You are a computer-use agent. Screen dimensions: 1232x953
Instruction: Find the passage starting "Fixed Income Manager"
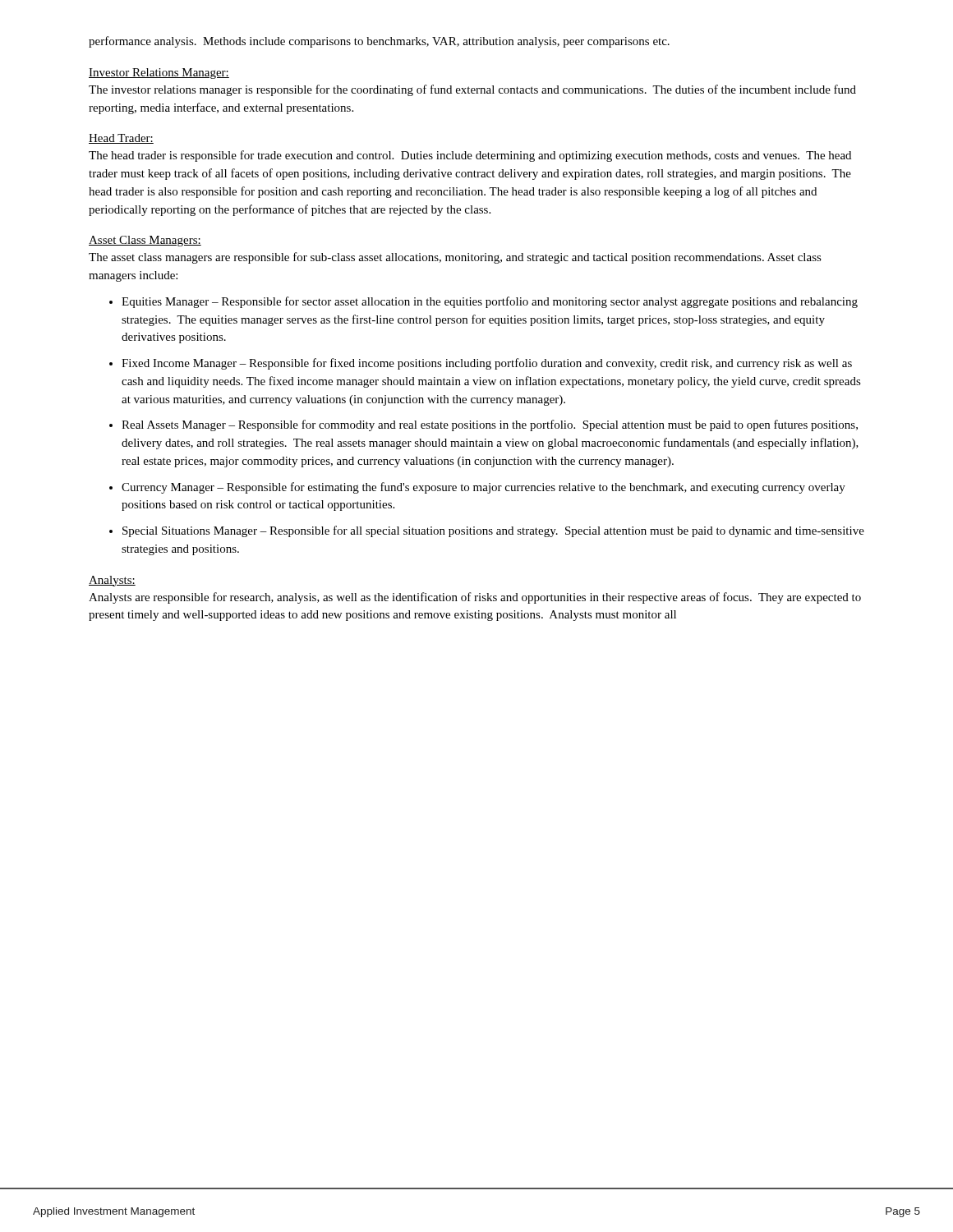point(491,381)
